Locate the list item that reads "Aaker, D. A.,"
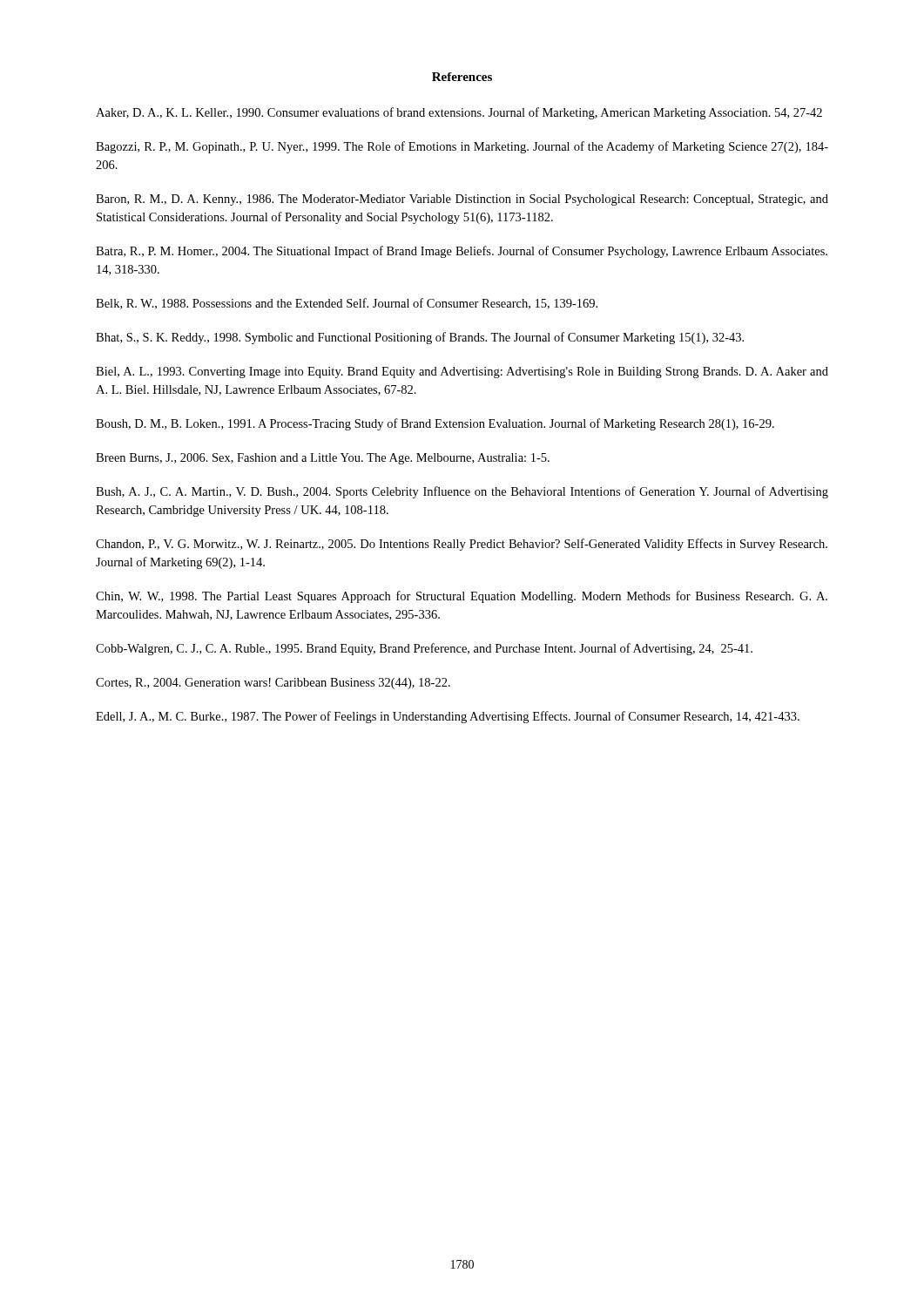The width and height of the screenshot is (924, 1307). 459,112
